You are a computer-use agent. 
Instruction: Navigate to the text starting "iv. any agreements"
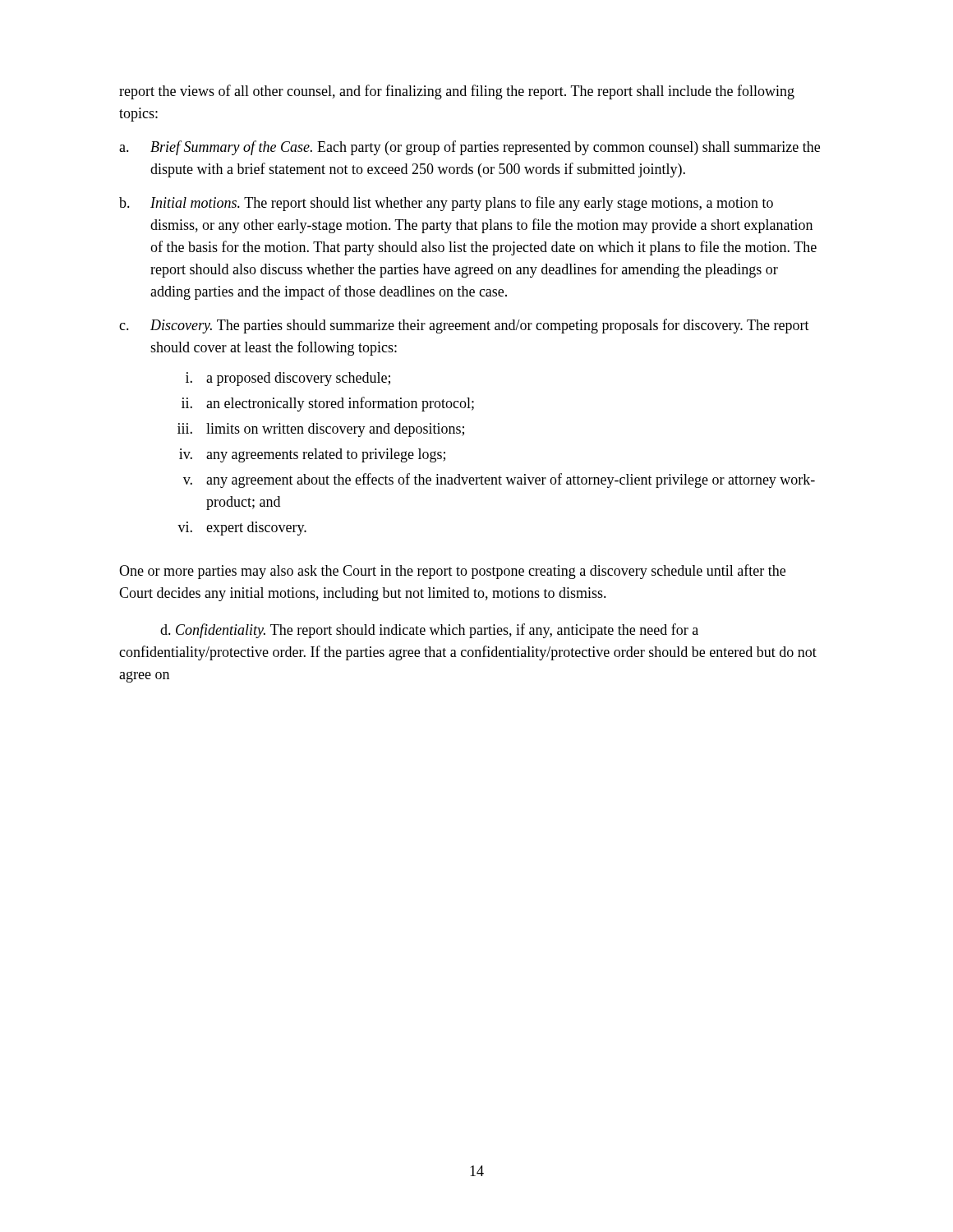tap(312, 455)
